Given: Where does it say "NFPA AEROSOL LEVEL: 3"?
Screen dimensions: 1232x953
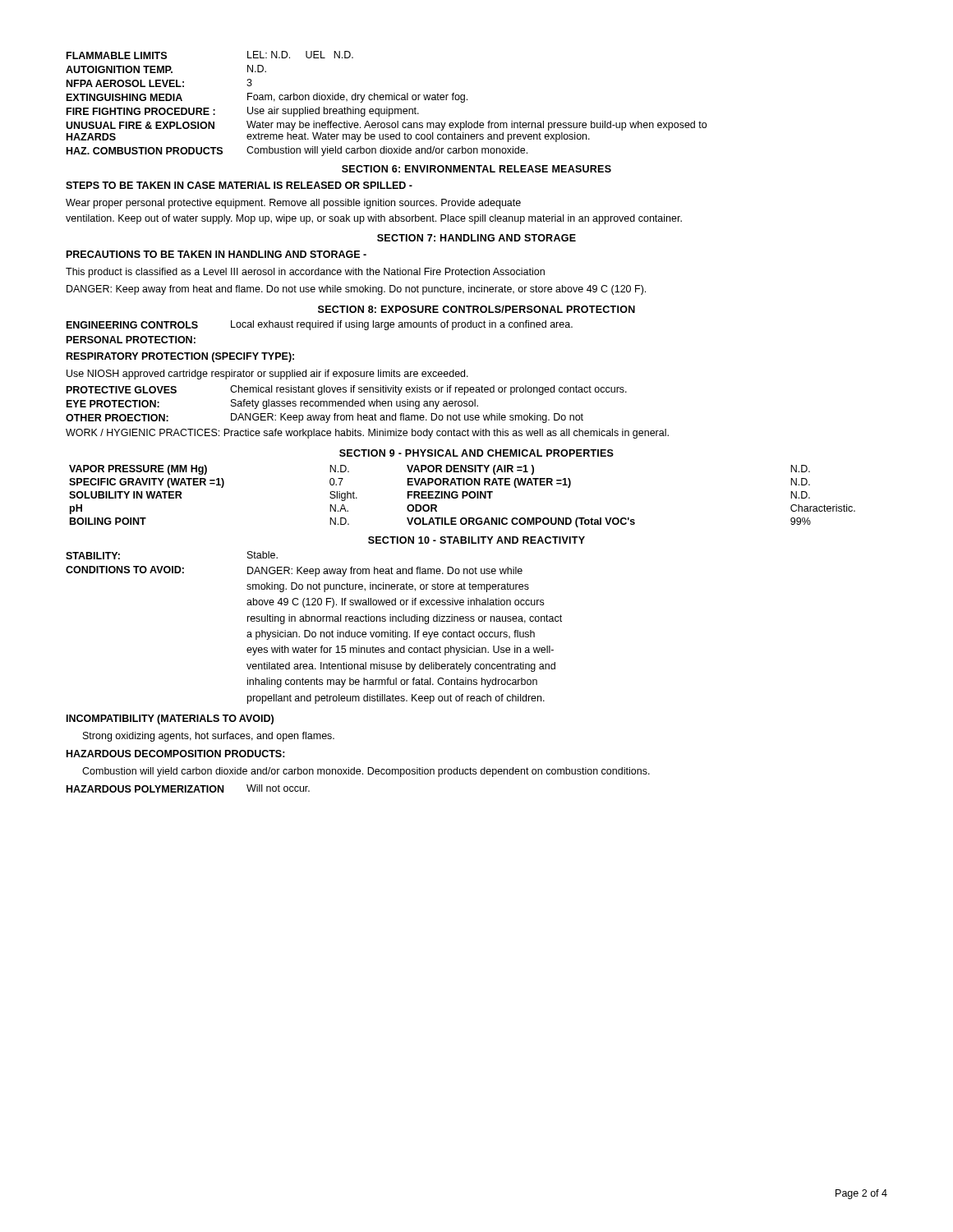Looking at the screenshot, I should click(x=159, y=83).
